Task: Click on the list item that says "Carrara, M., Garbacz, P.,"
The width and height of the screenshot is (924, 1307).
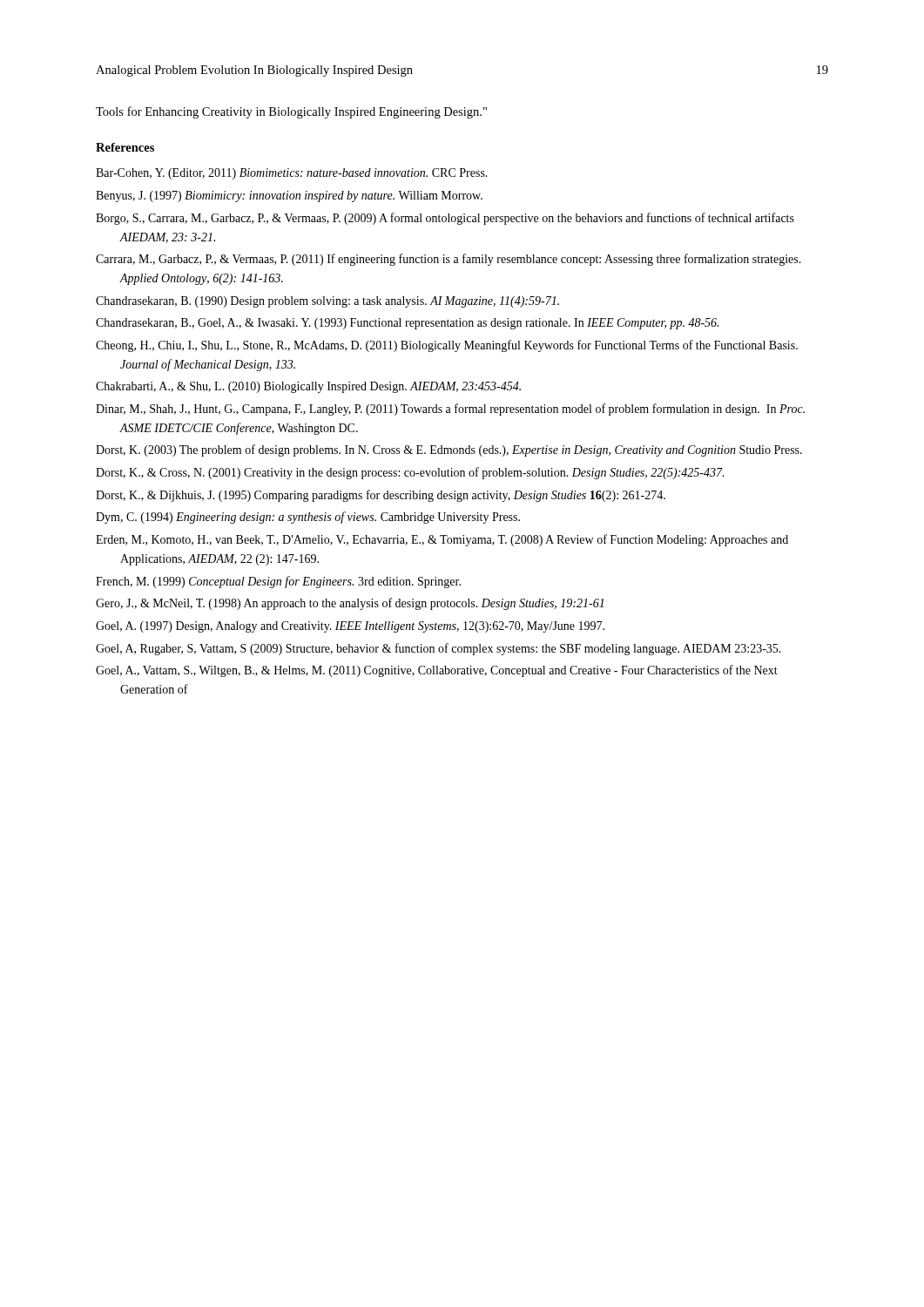Action: (x=449, y=269)
